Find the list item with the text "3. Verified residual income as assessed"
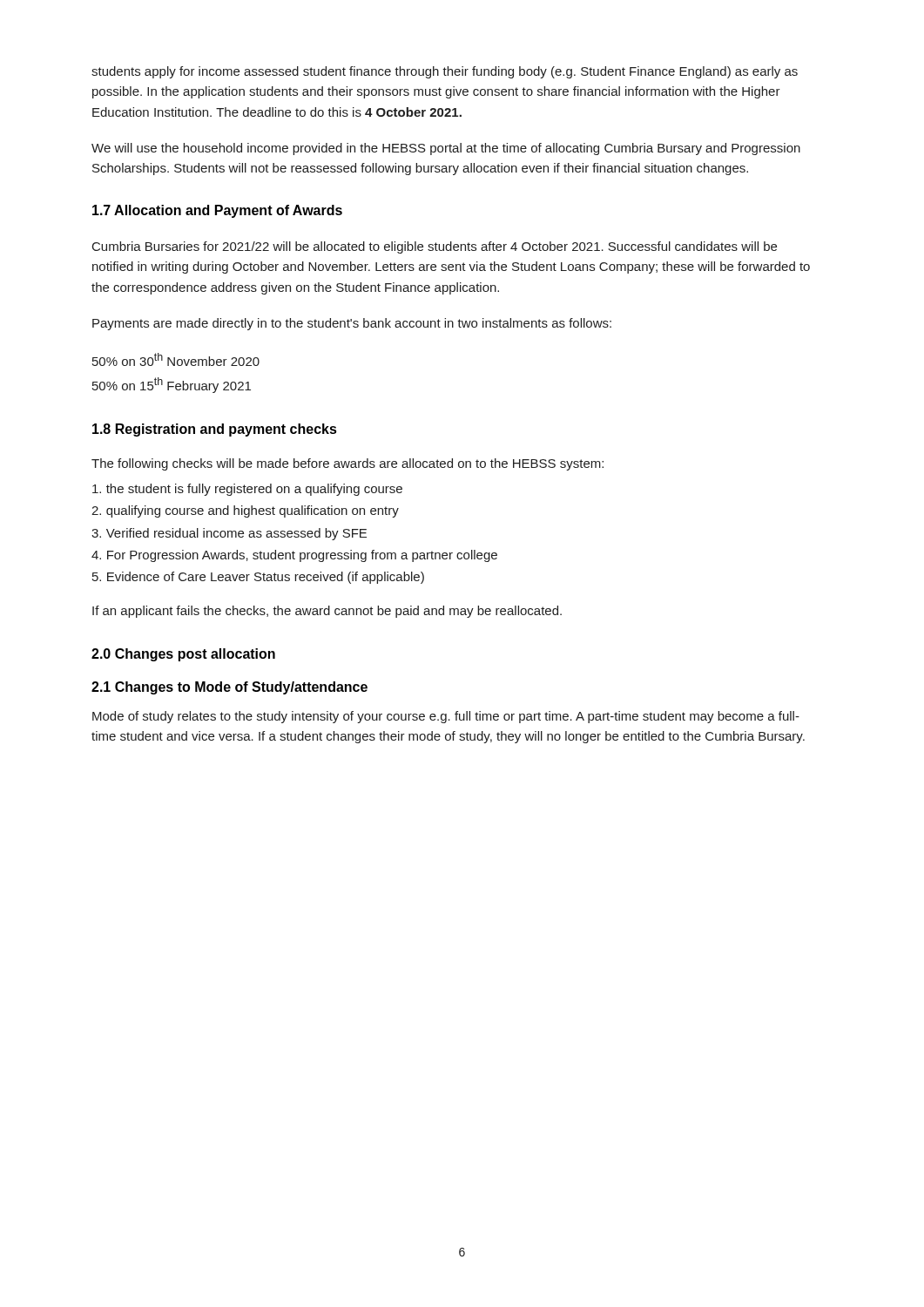The height and width of the screenshot is (1307, 924). 229,532
